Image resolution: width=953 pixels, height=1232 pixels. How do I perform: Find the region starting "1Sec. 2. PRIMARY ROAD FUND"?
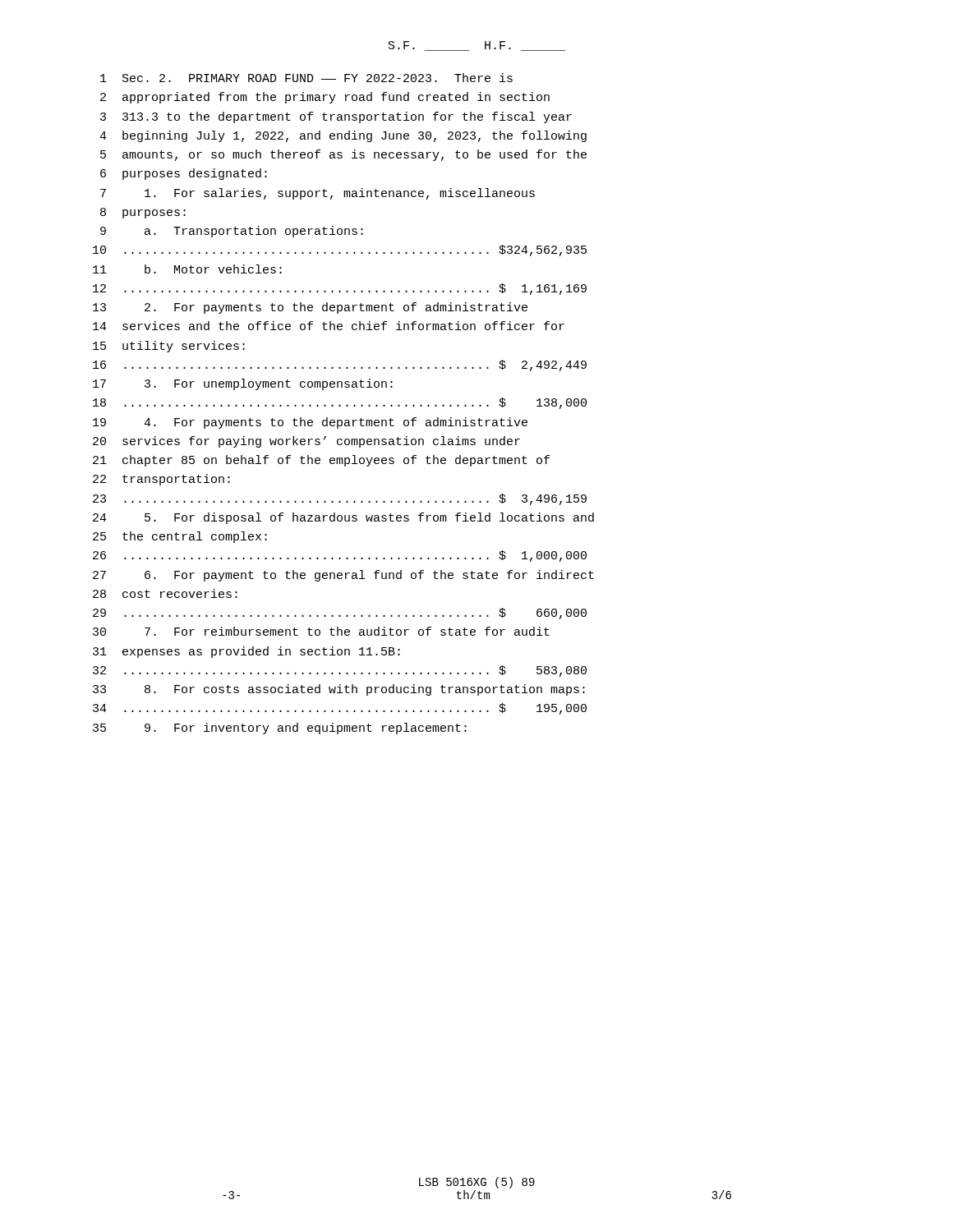click(x=476, y=404)
